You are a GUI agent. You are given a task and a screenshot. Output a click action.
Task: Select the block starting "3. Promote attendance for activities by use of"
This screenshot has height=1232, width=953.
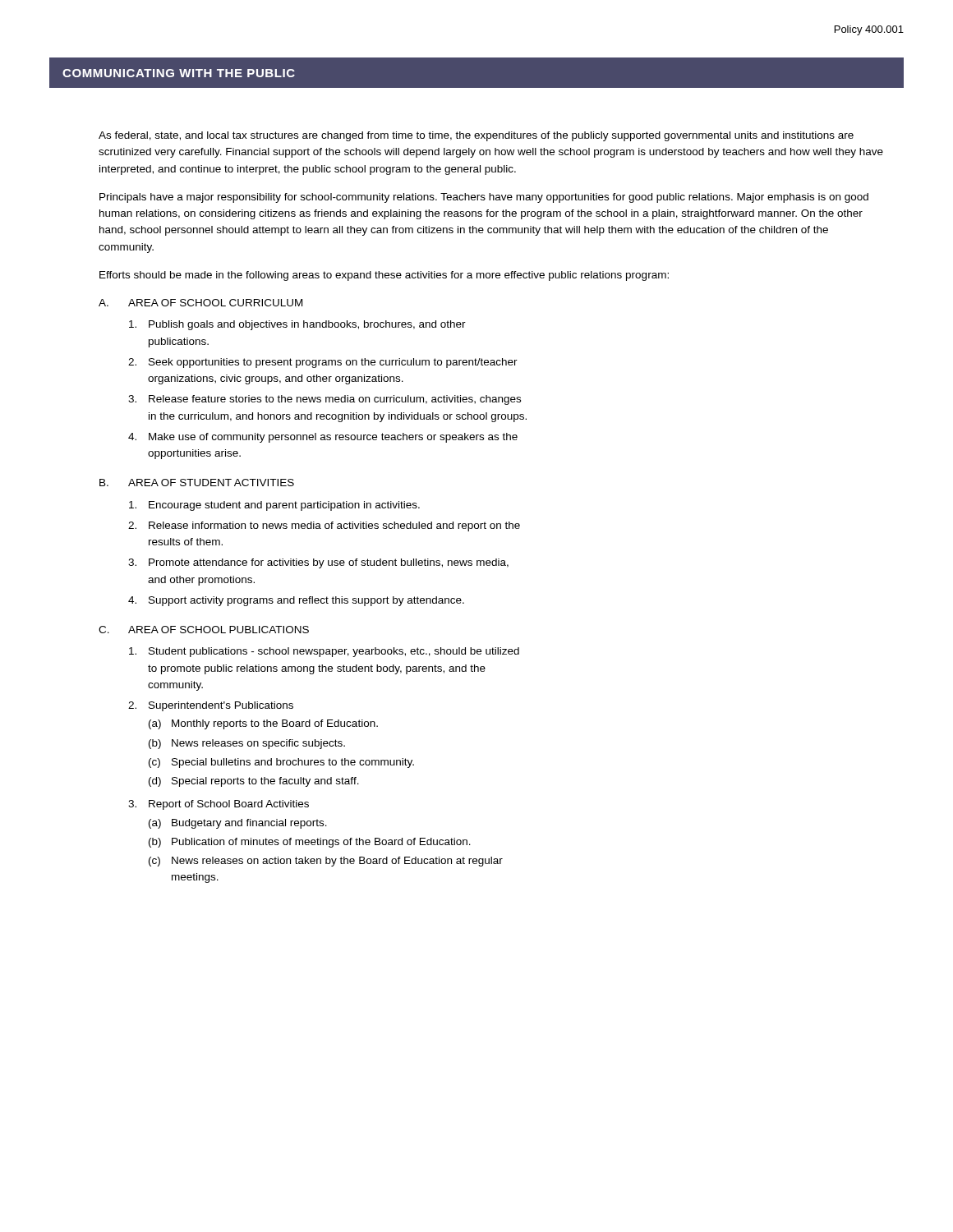(x=508, y=571)
